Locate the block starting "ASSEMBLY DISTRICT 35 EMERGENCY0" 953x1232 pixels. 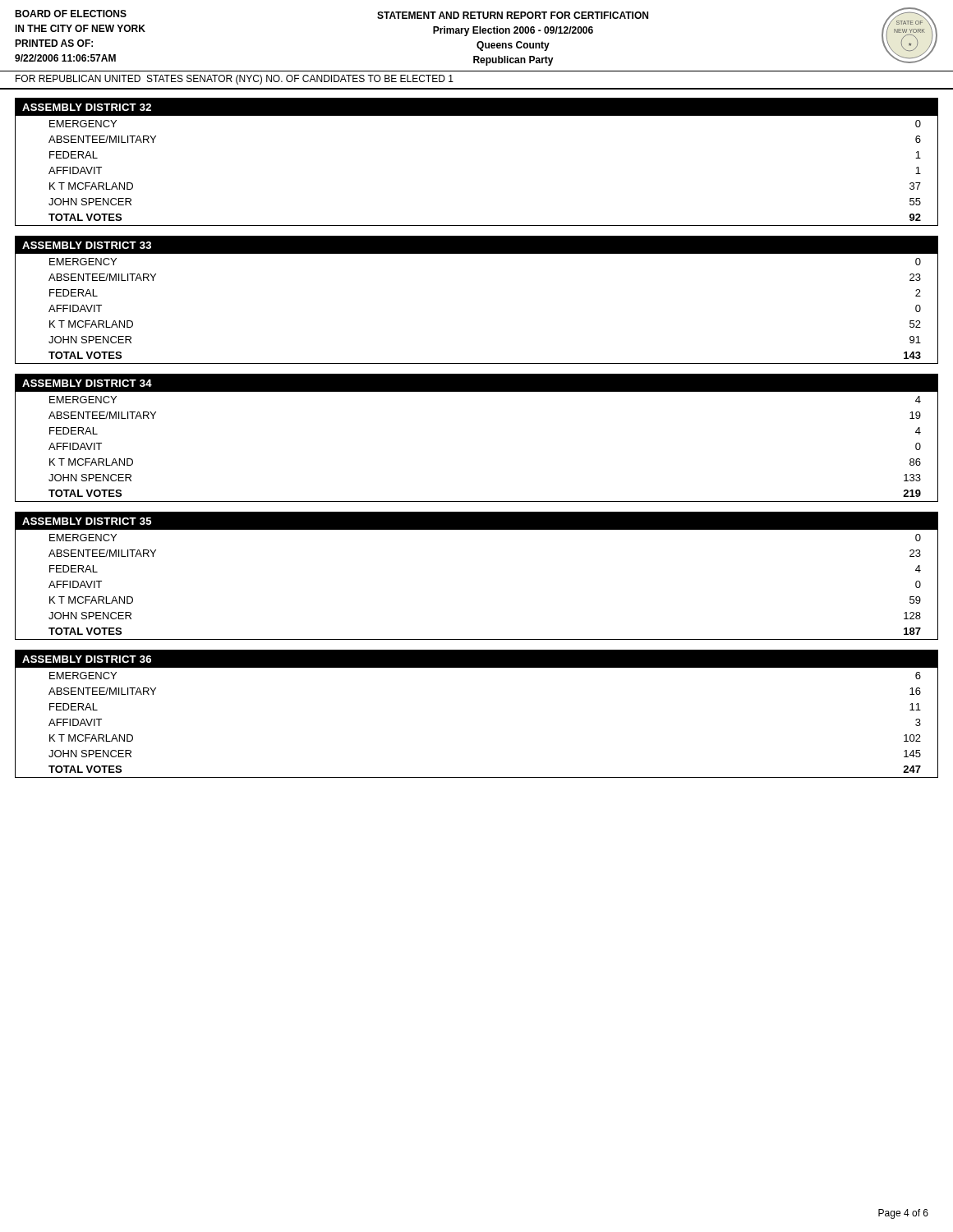pos(476,521)
